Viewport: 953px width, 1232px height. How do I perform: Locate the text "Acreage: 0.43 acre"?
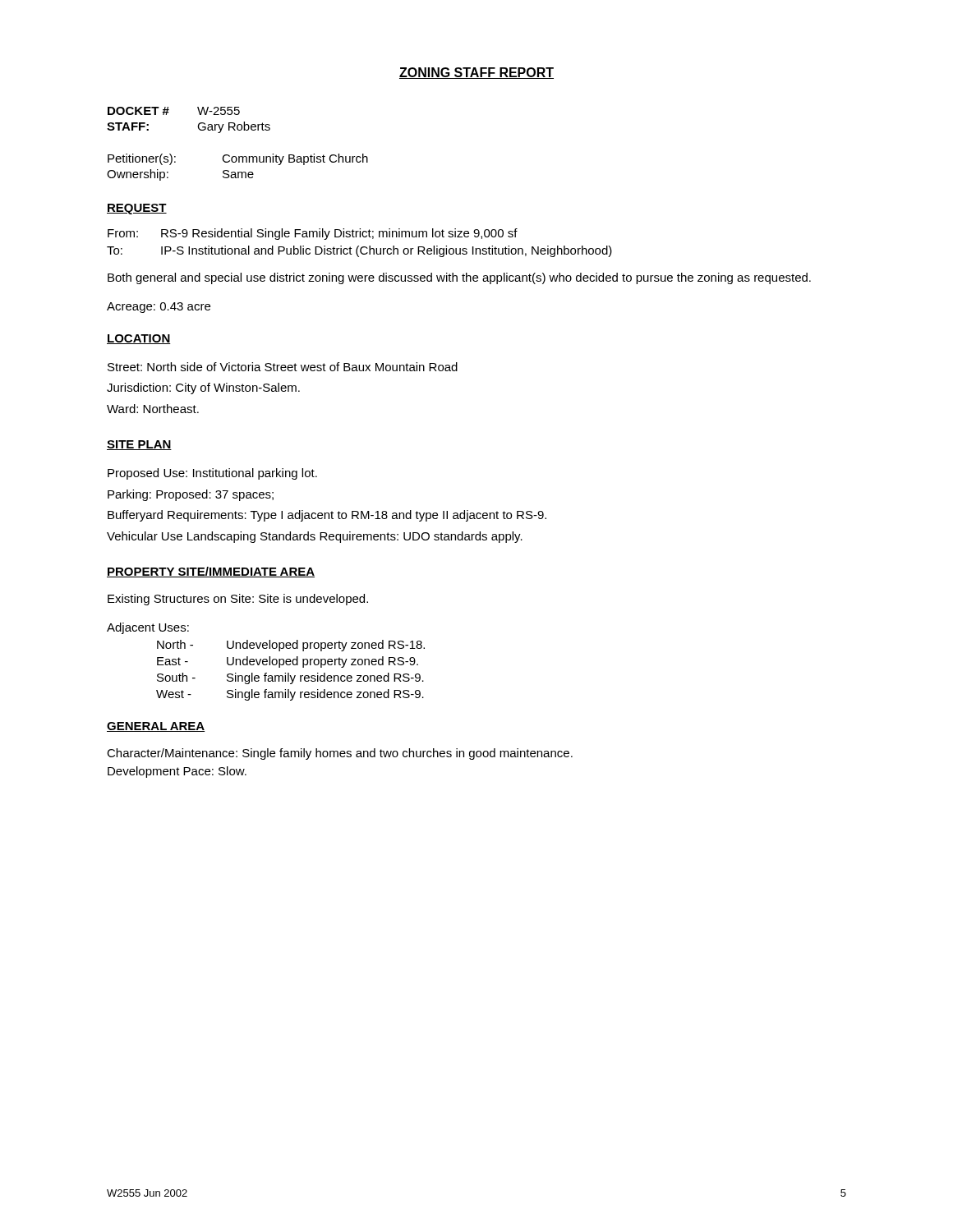(x=159, y=306)
